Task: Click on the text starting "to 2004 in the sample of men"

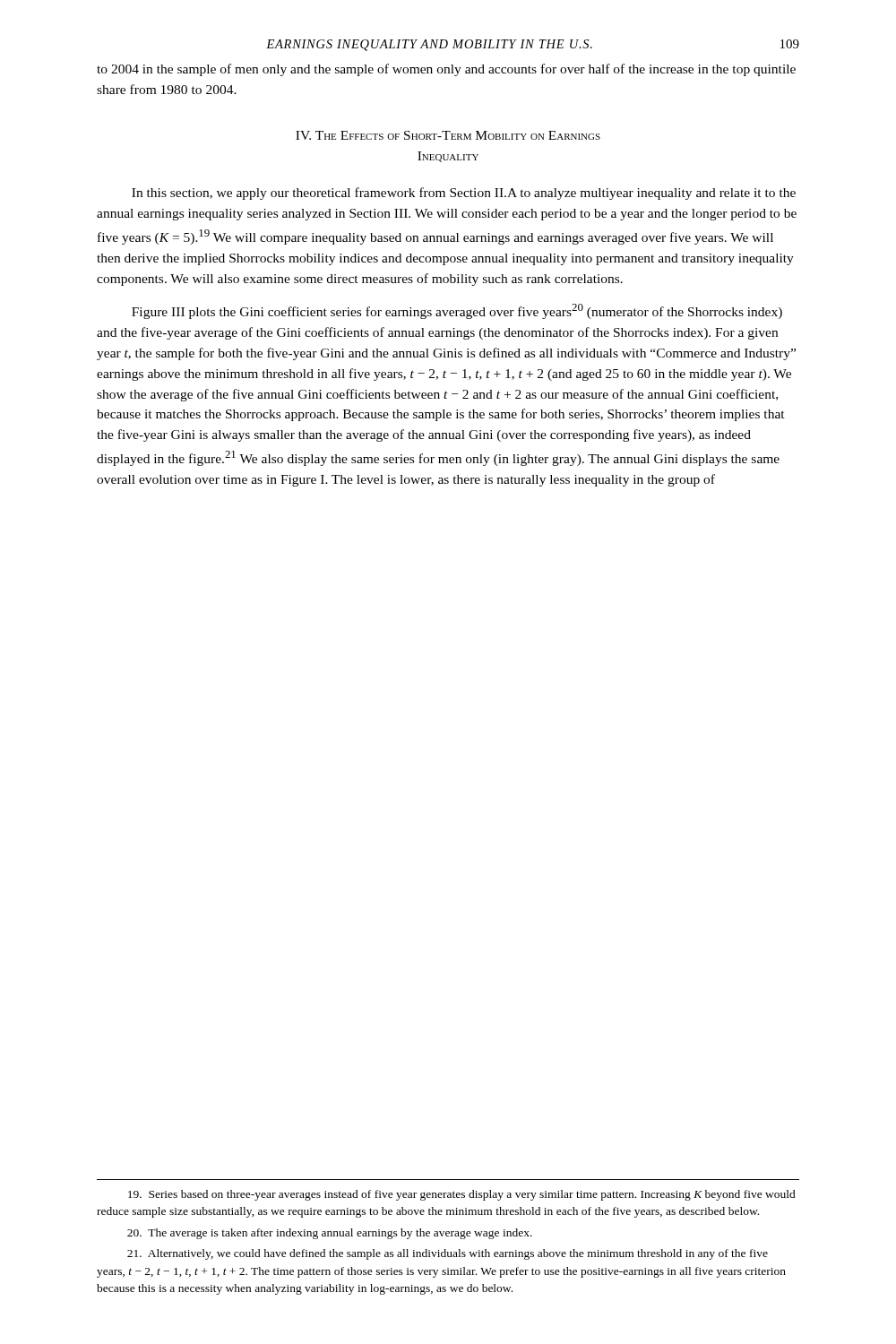Action: point(446,79)
